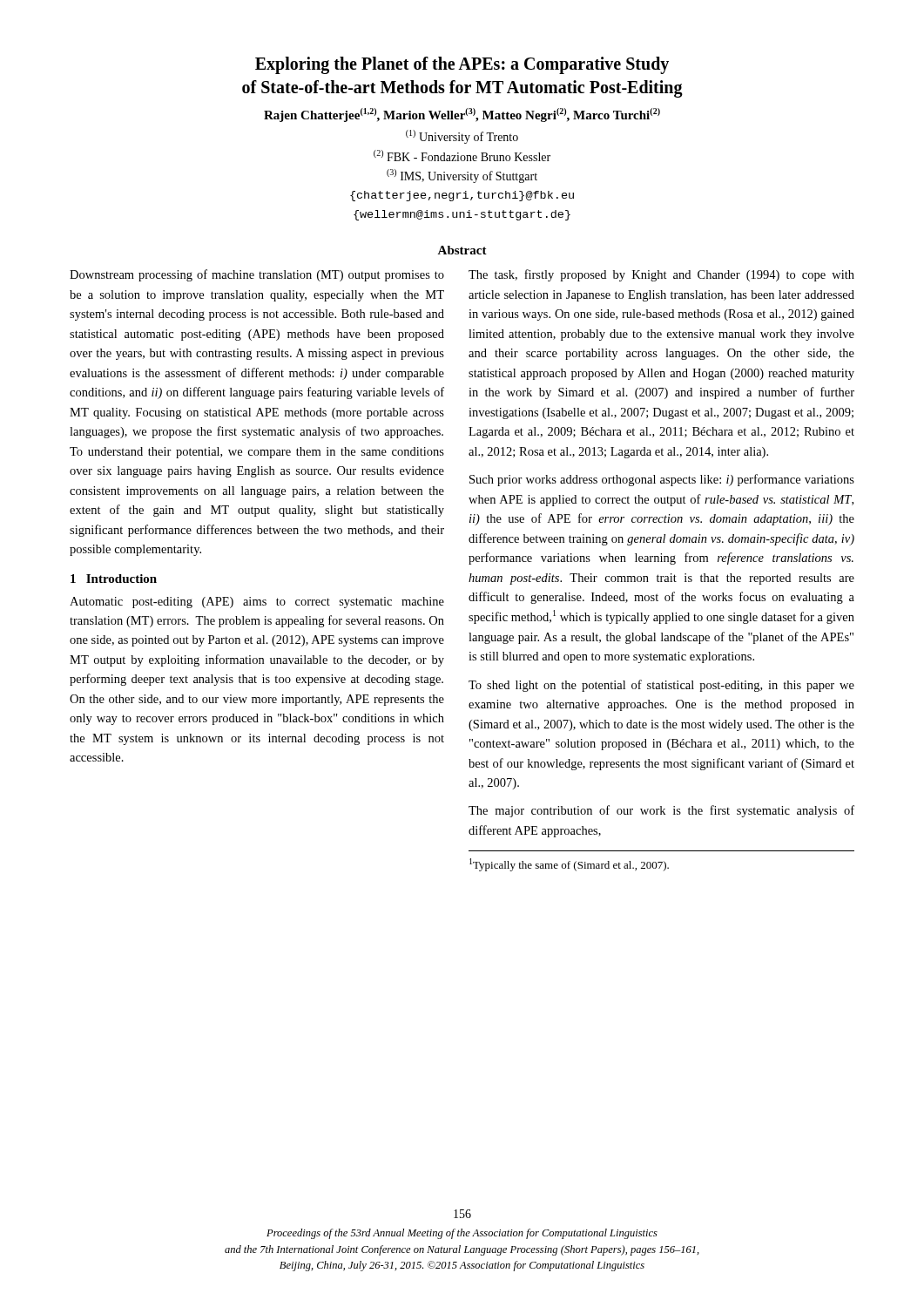The height and width of the screenshot is (1307, 924).
Task: Find the text block that reads "The major contribution of our work is the"
Action: [661, 821]
